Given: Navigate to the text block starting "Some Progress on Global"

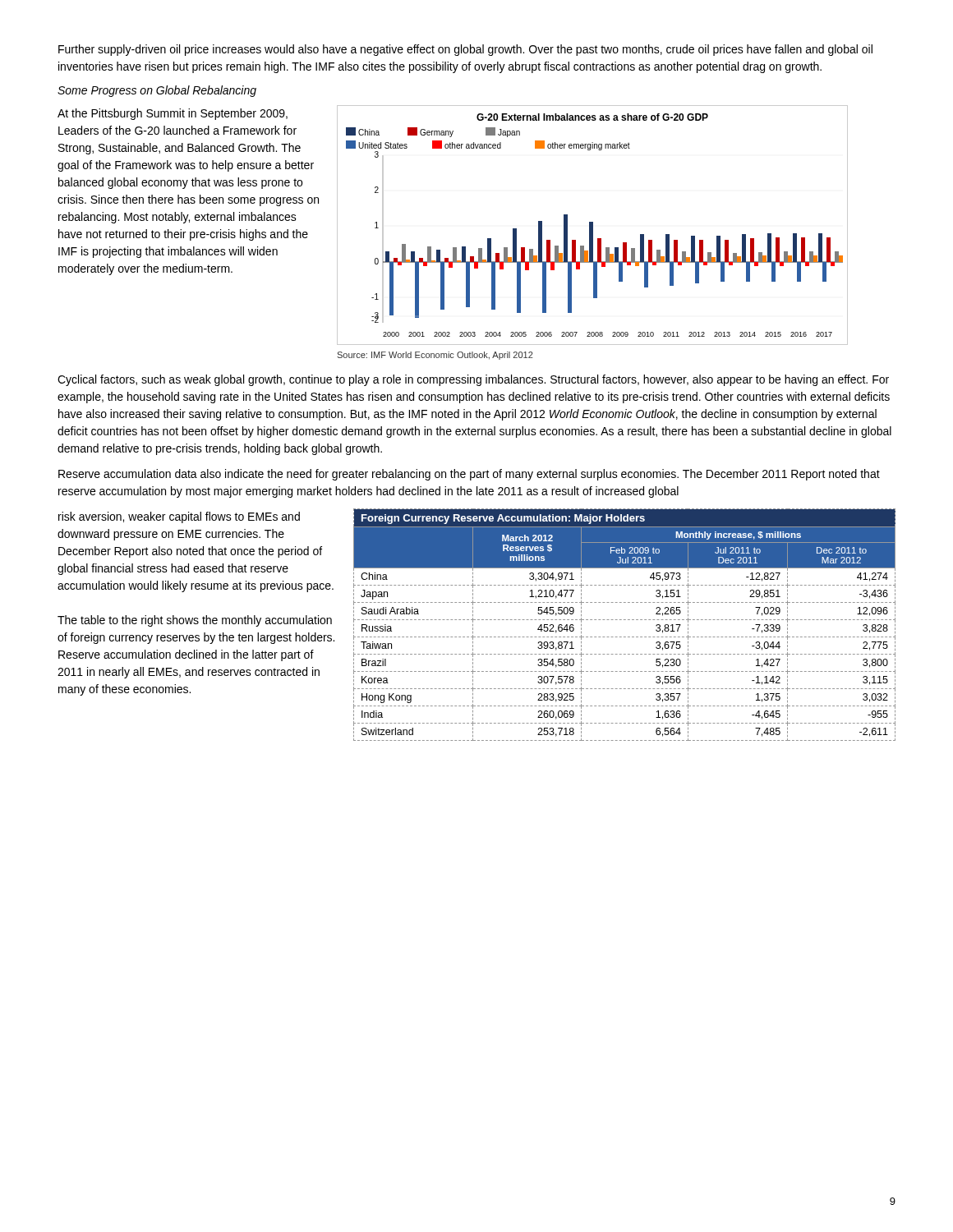Looking at the screenshot, I should (x=157, y=90).
